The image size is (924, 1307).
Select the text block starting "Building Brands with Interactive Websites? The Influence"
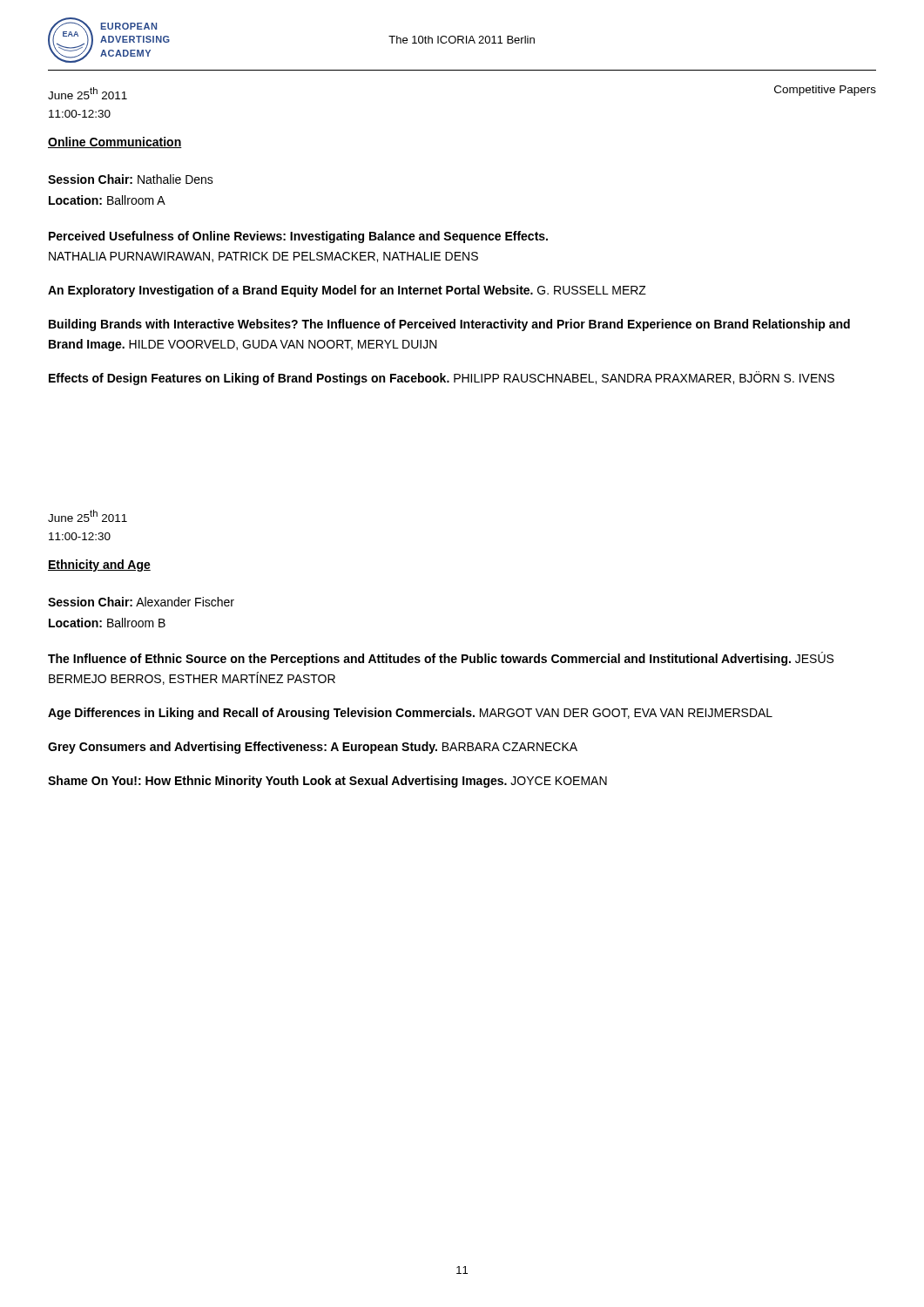pyautogui.click(x=449, y=334)
